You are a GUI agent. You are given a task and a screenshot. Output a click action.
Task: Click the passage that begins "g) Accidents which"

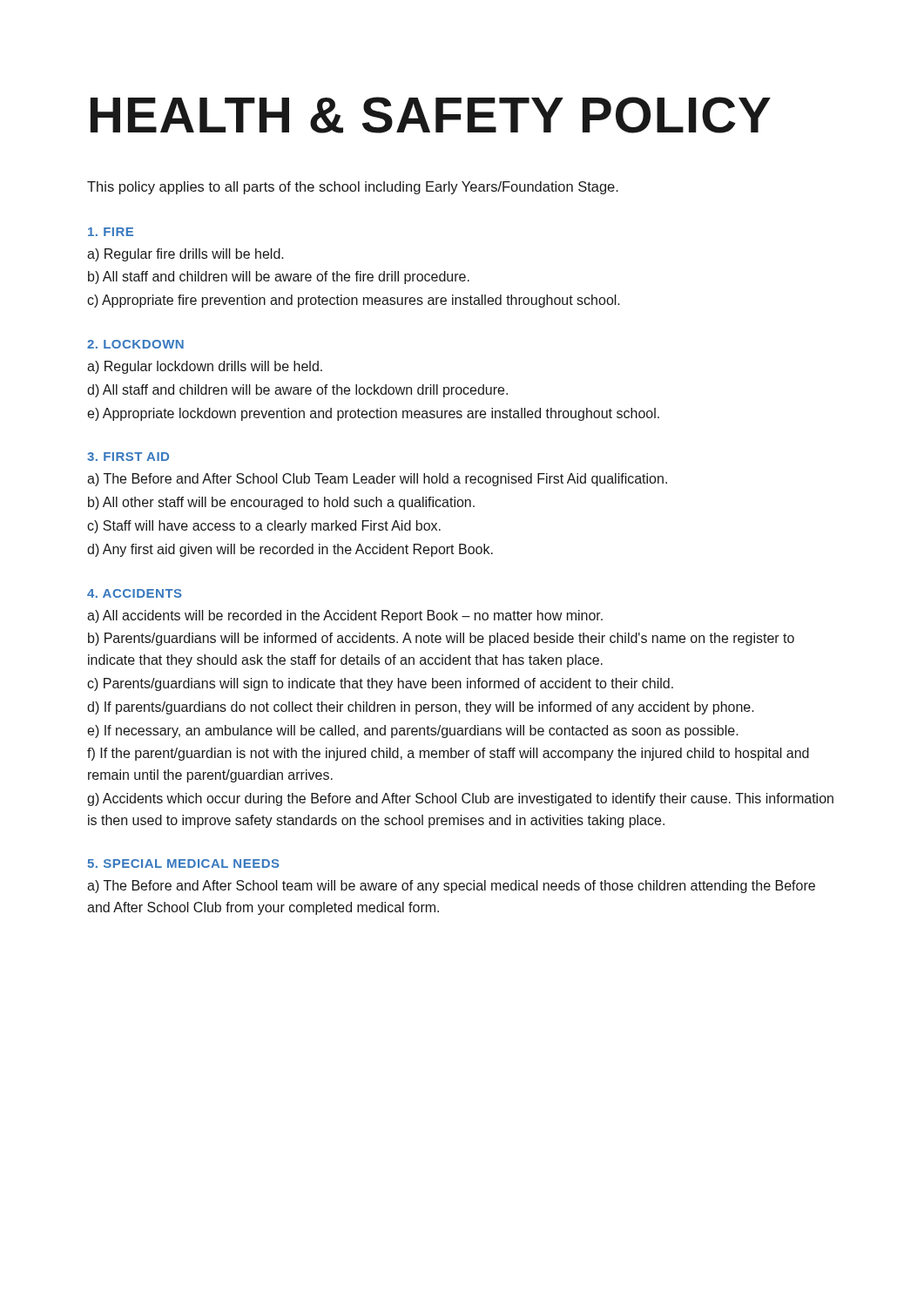[462, 810]
